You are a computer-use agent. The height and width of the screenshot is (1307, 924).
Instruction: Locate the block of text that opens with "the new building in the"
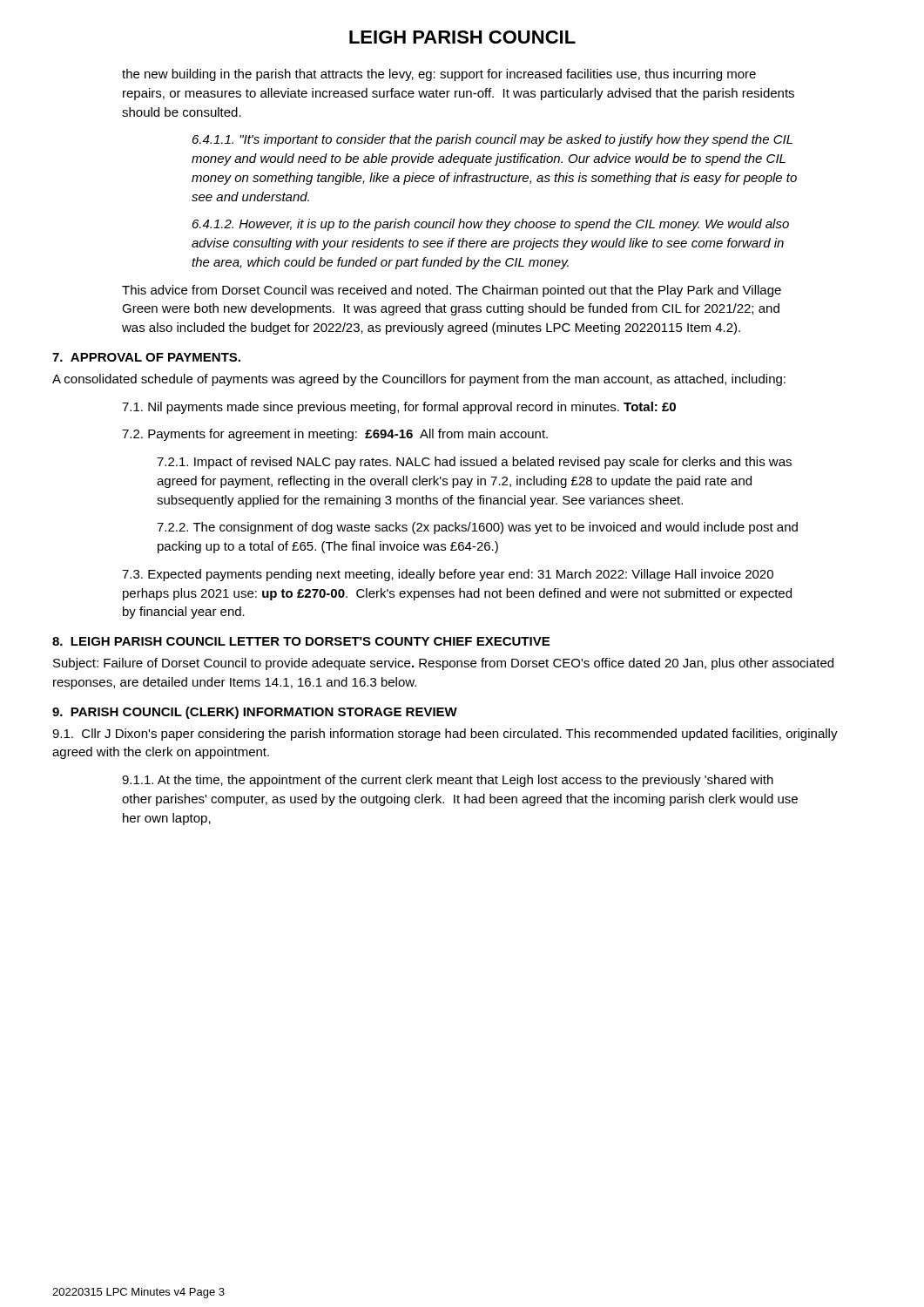click(458, 93)
